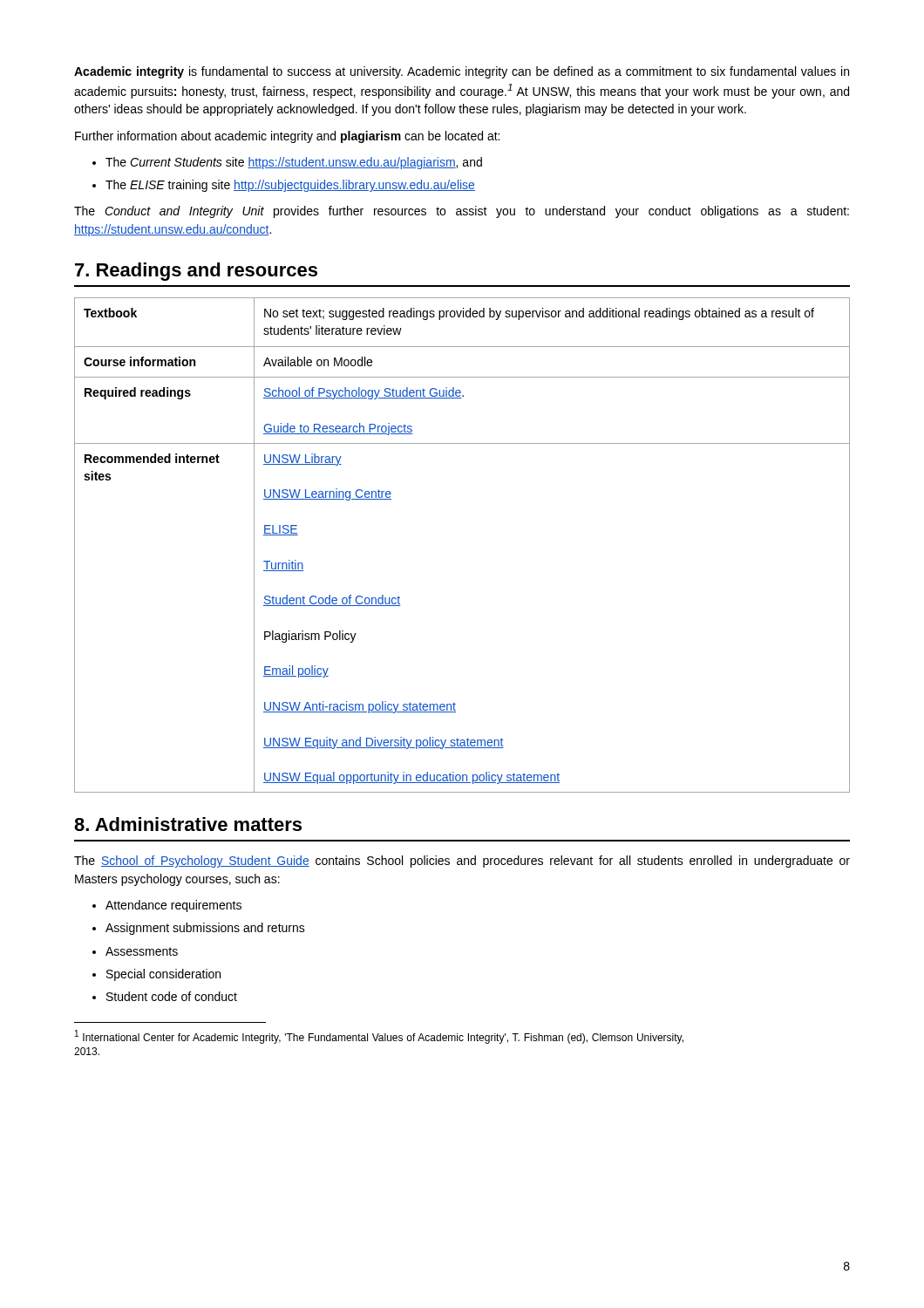924x1308 pixels.
Task: Click on the element starting "The School of Psychology Student Guide"
Action: point(462,870)
